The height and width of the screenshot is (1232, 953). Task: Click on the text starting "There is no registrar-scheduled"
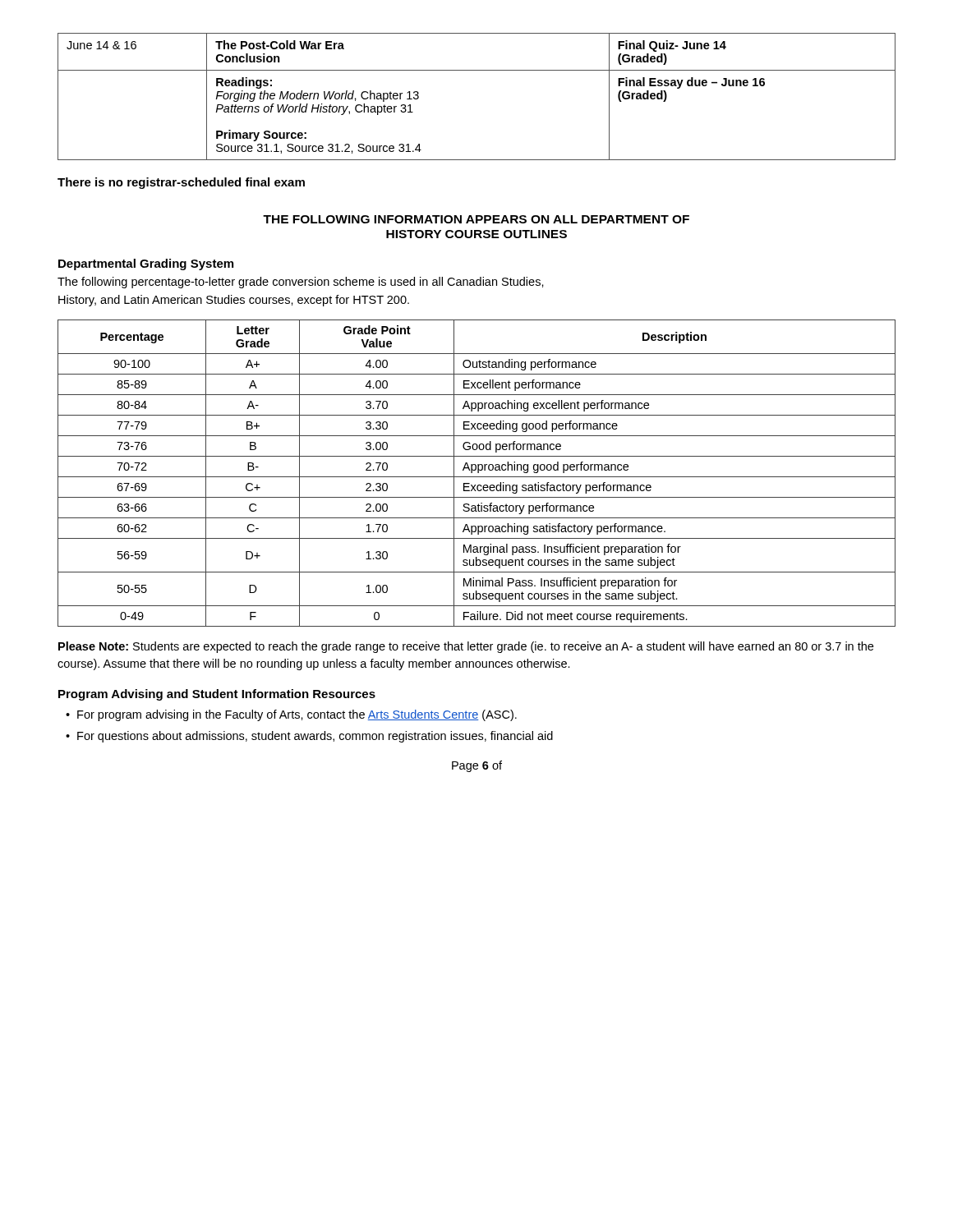click(181, 182)
